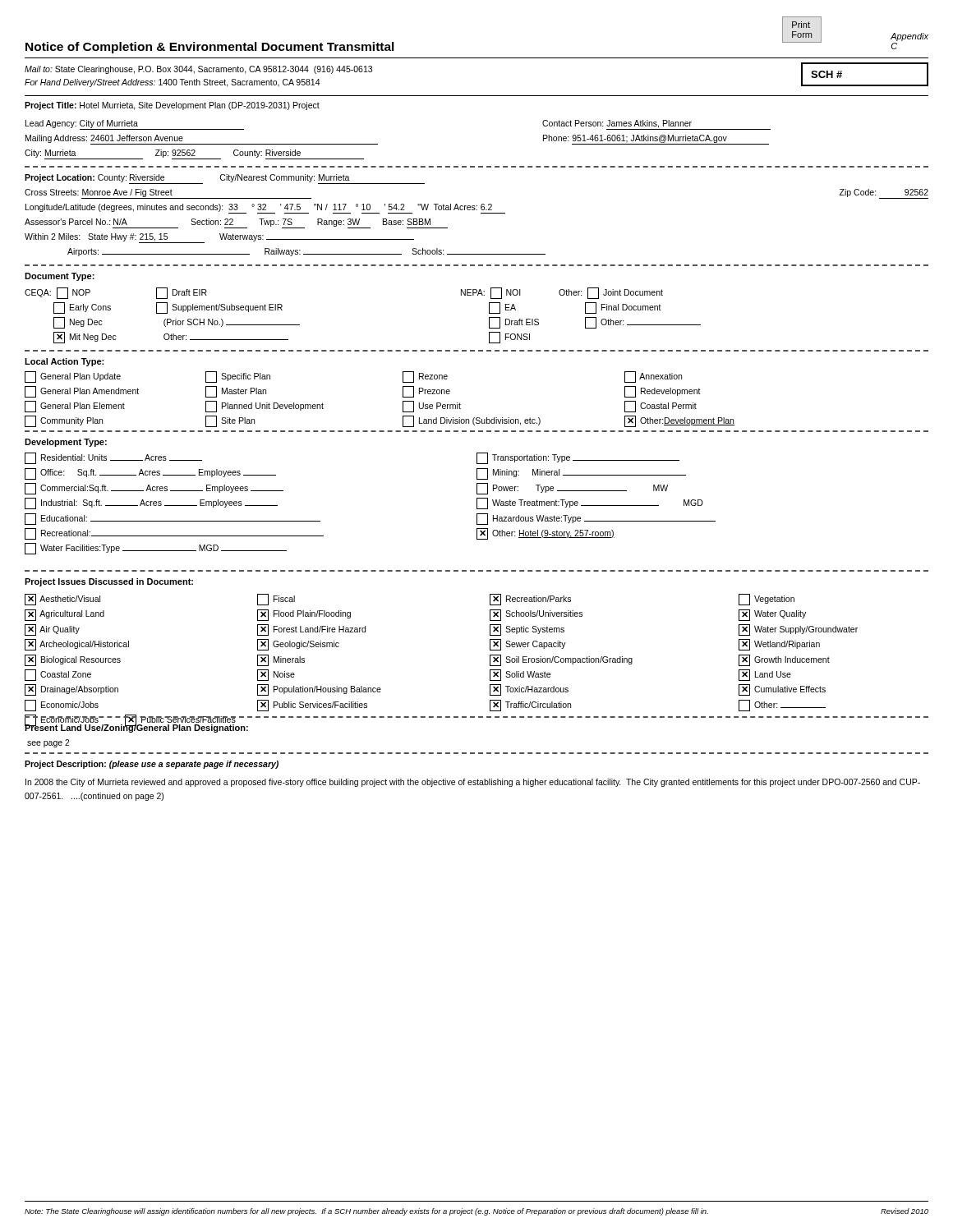Select the block starting "Contact Person: James Atkins,"

tap(657, 124)
